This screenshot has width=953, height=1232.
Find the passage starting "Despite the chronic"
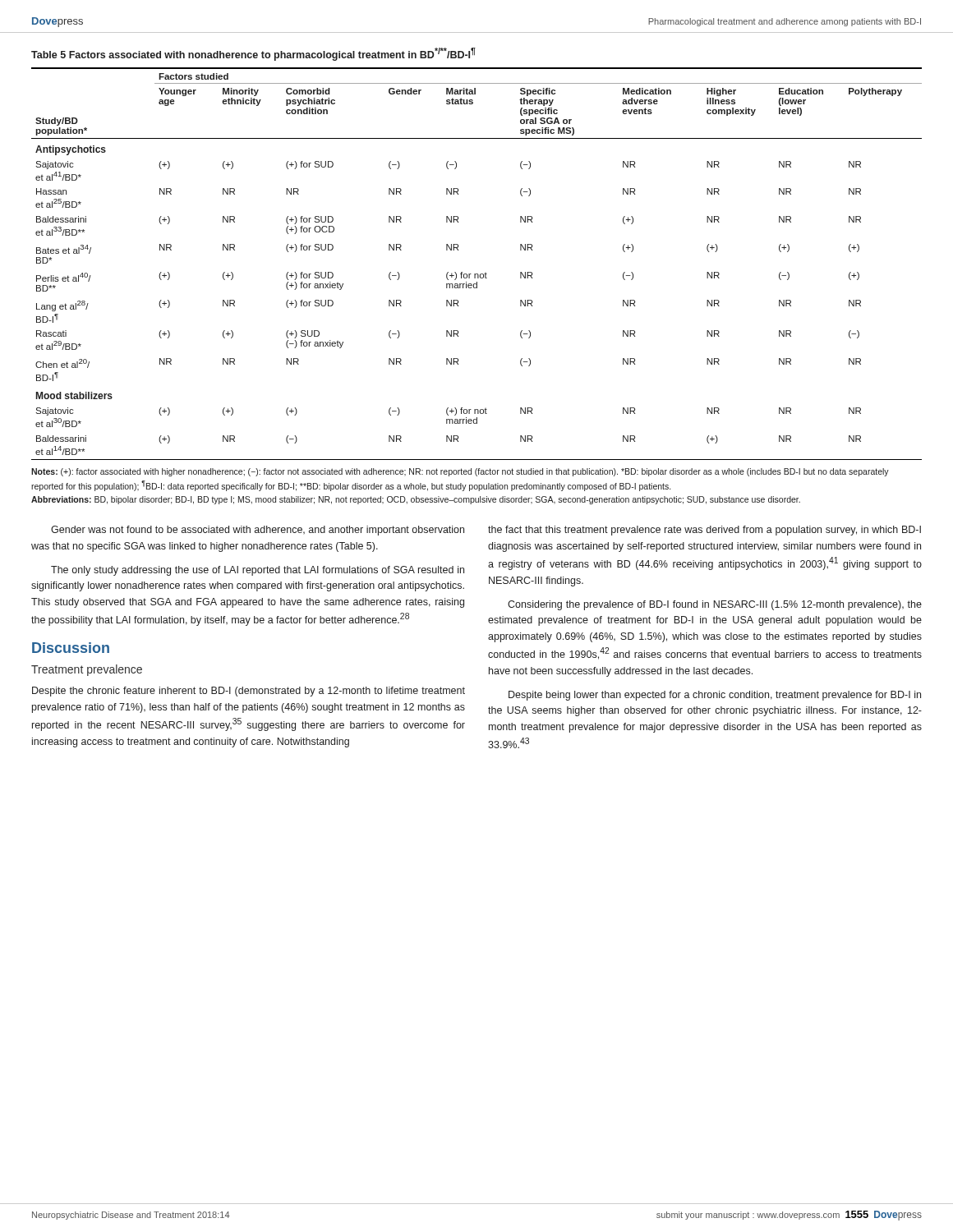click(248, 716)
